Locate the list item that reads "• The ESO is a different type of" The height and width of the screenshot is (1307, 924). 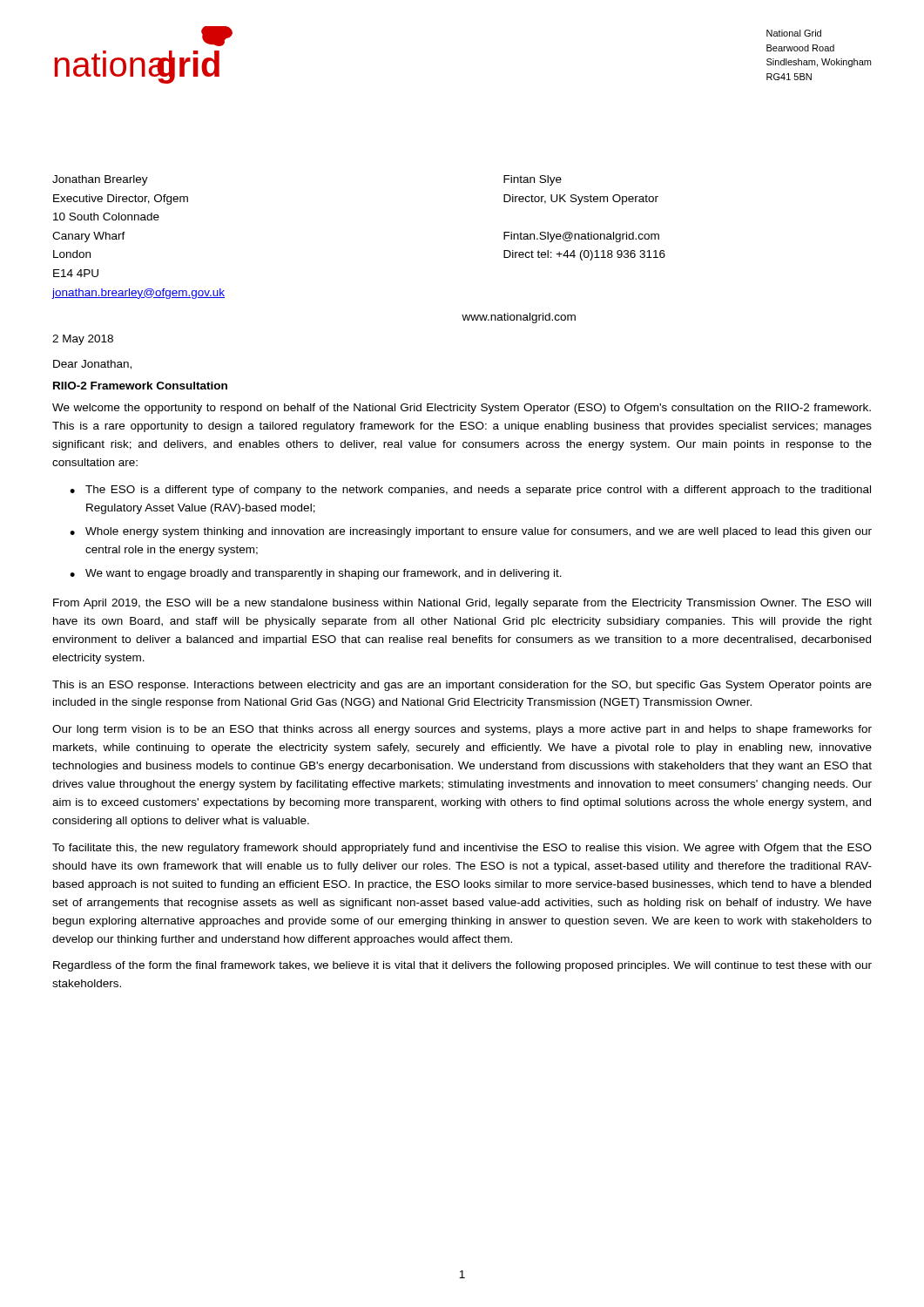click(x=471, y=499)
